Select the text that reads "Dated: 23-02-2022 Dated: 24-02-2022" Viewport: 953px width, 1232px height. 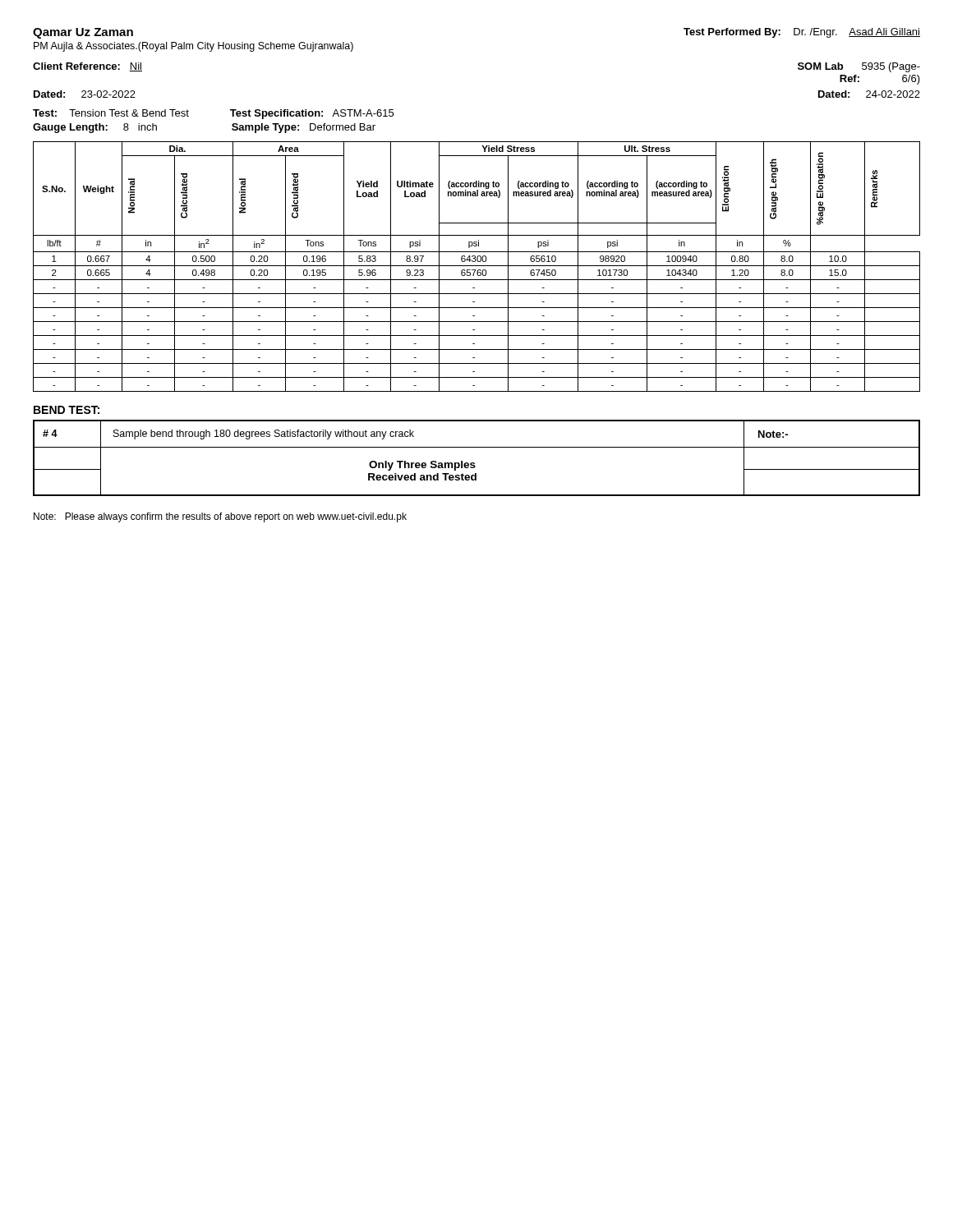pos(51,94)
